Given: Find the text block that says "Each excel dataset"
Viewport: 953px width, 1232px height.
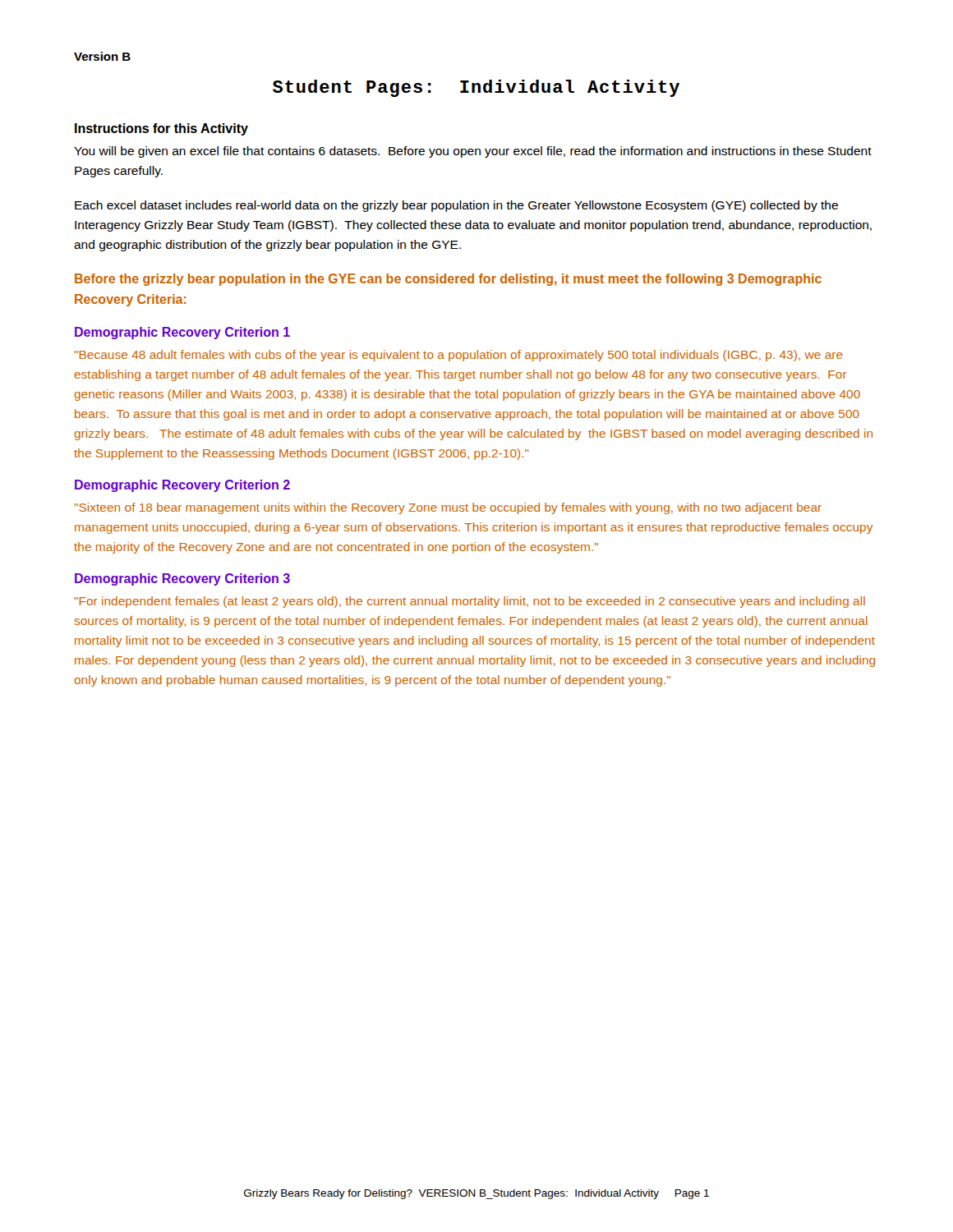Looking at the screenshot, I should pyautogui.click(x=473, y=225).
